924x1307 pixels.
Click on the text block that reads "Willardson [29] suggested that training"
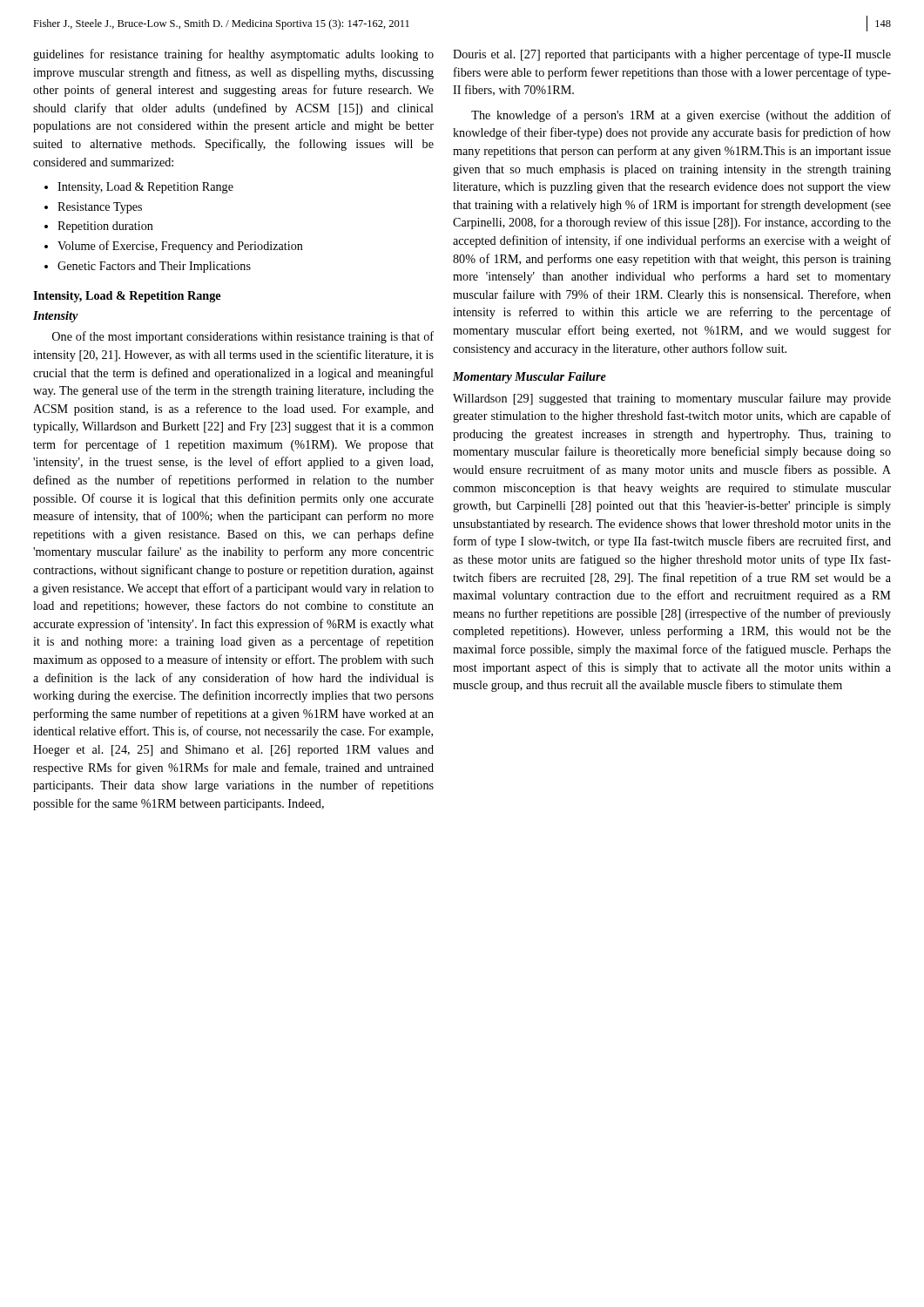[x=672, y=542]
